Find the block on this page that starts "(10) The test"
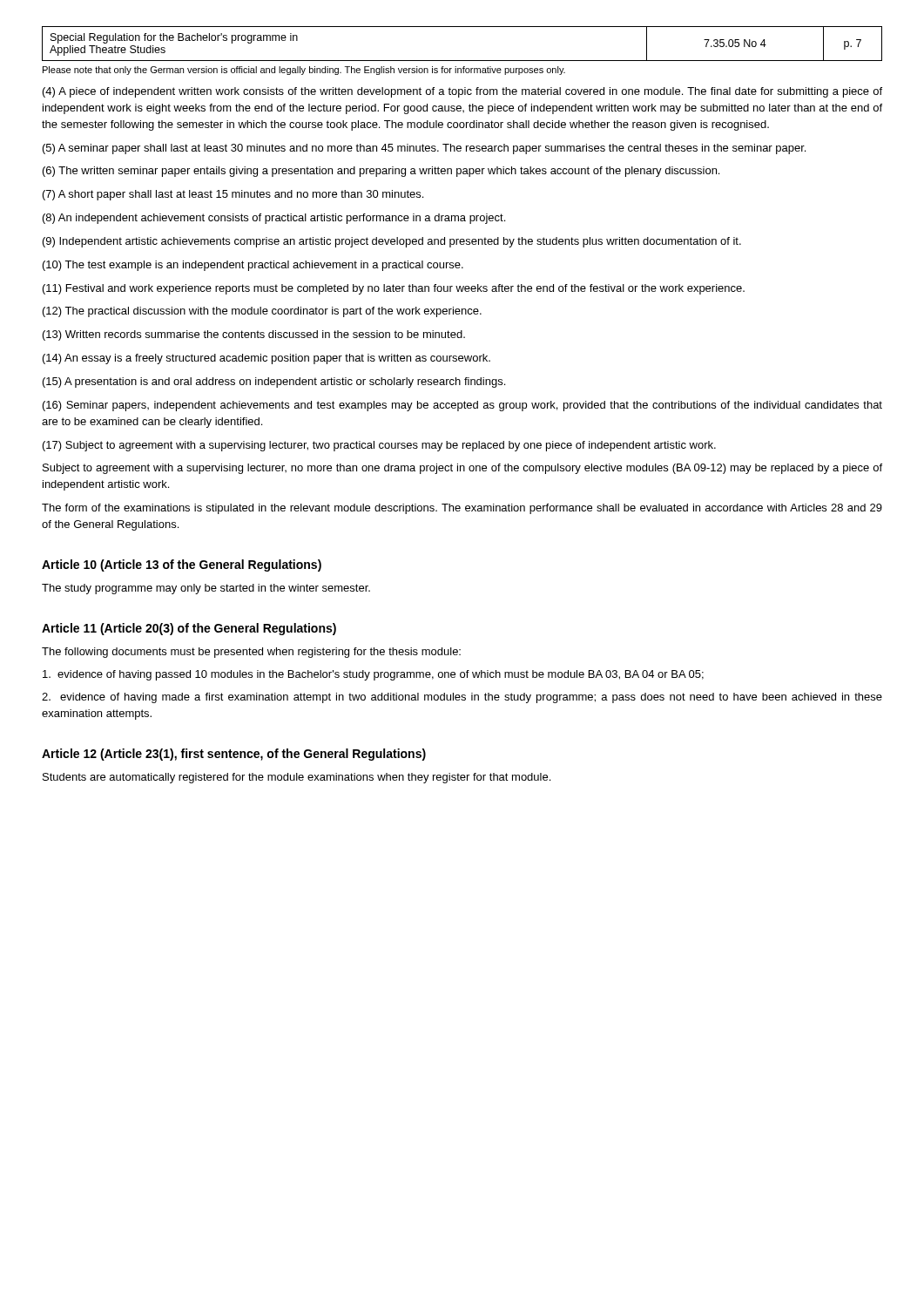The height and width of the screenshot is (1307, 924). [253, 264]
